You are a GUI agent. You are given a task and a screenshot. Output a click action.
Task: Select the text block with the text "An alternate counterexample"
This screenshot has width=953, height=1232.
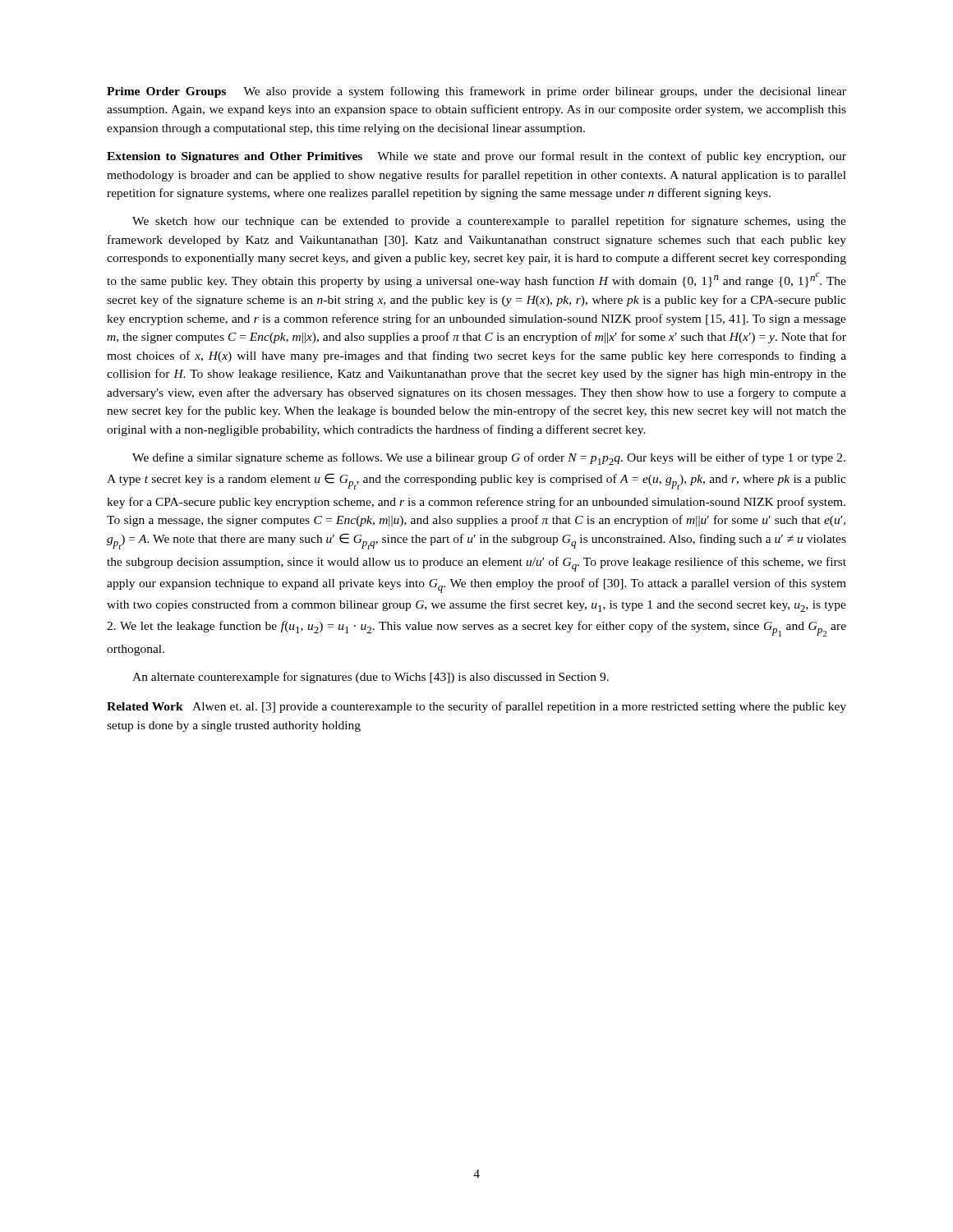click(x=476, y=677)
